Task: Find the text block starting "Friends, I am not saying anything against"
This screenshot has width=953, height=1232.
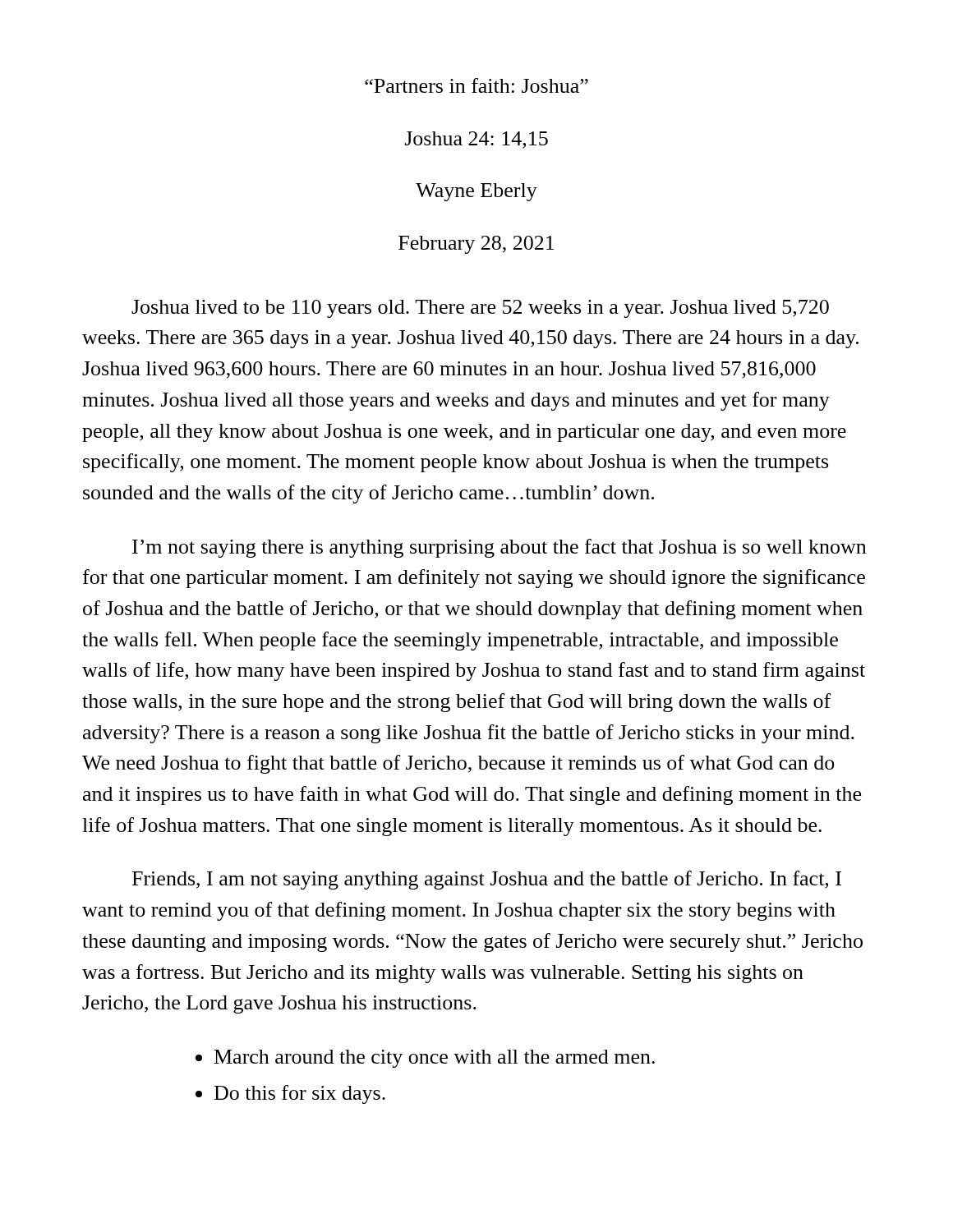Action: click(x=476, y=941)
